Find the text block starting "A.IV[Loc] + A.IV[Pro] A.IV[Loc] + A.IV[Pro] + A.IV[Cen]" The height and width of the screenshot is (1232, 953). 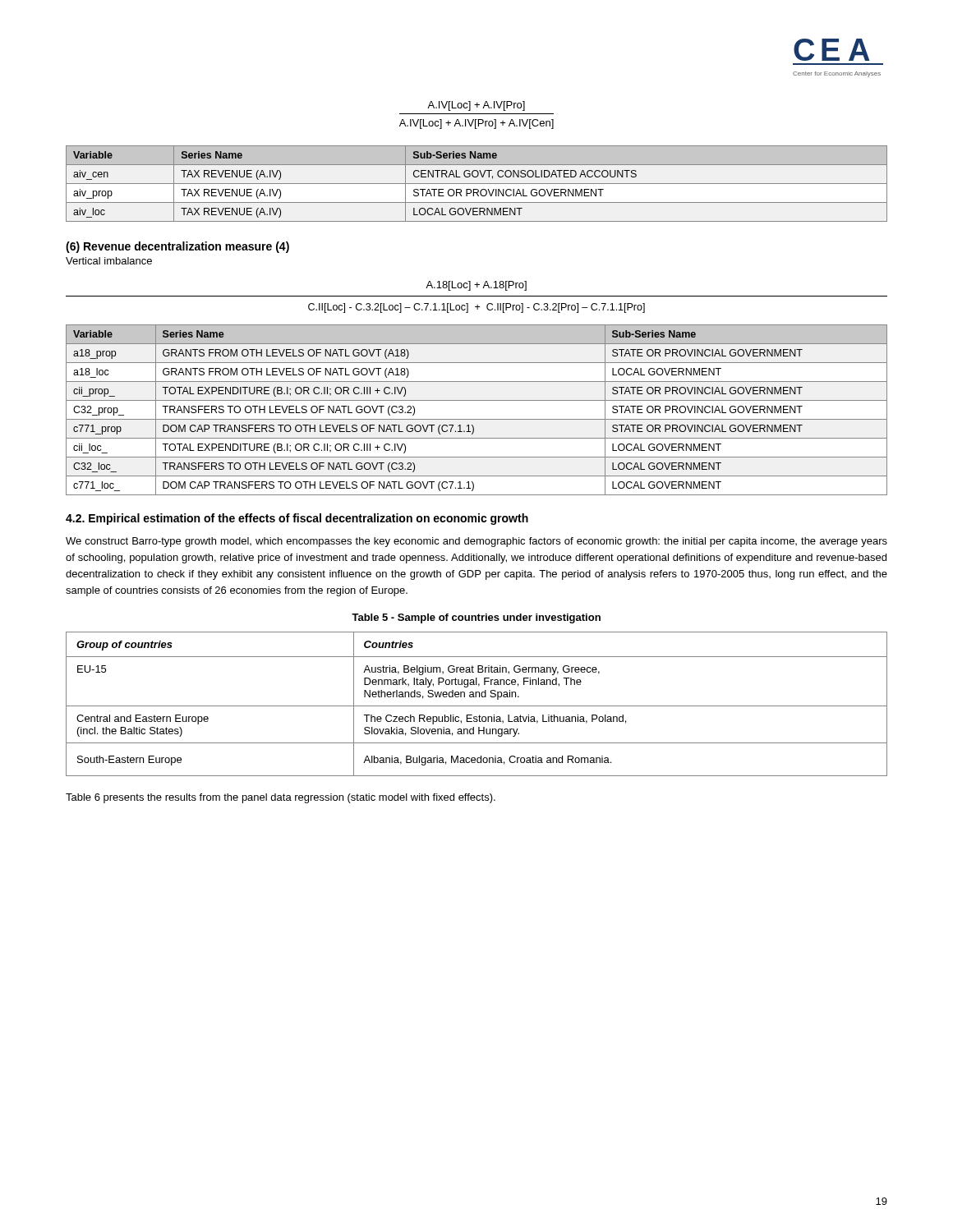point(476,114)
